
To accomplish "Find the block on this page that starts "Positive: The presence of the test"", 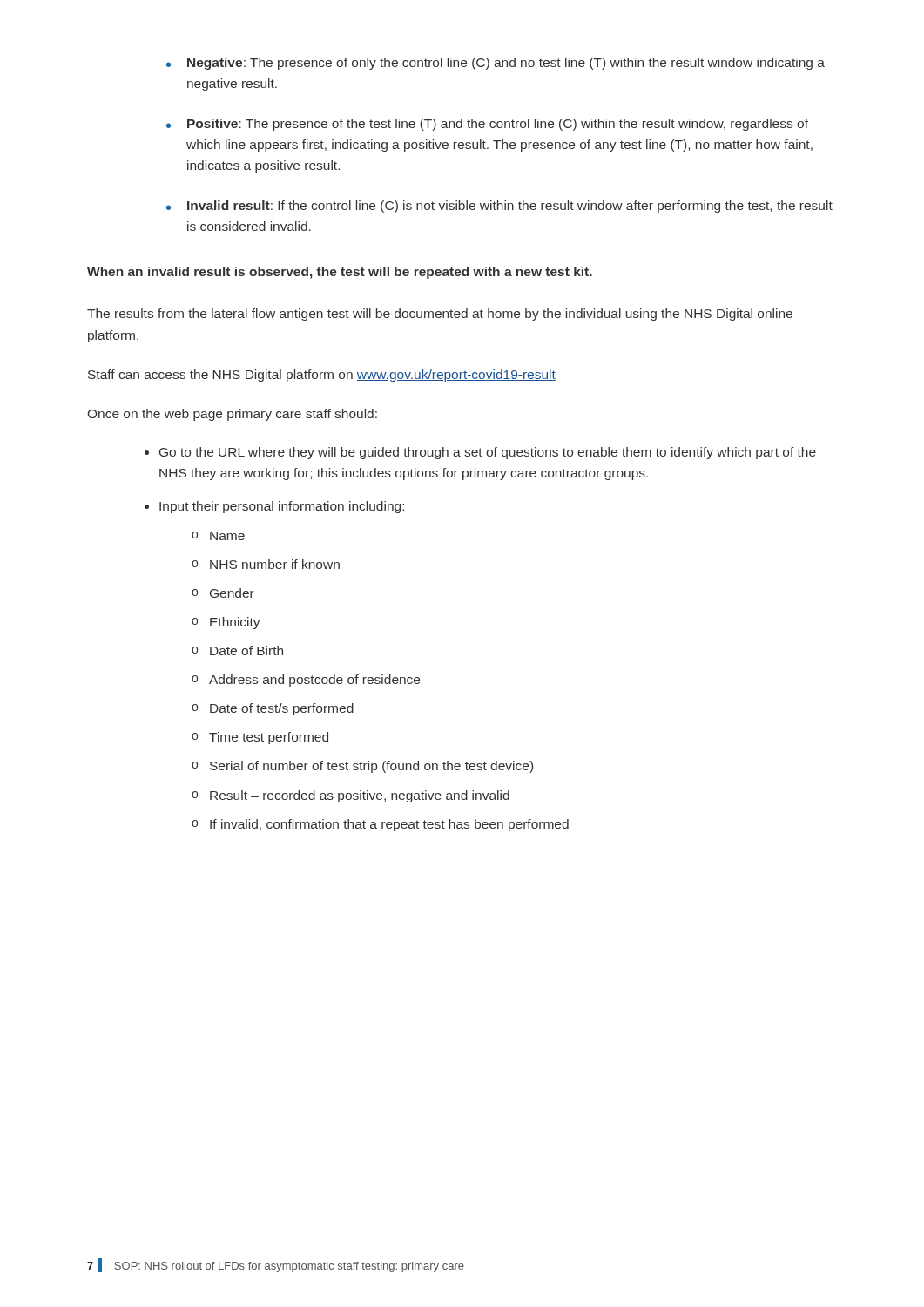I will [x=500, y=144].
